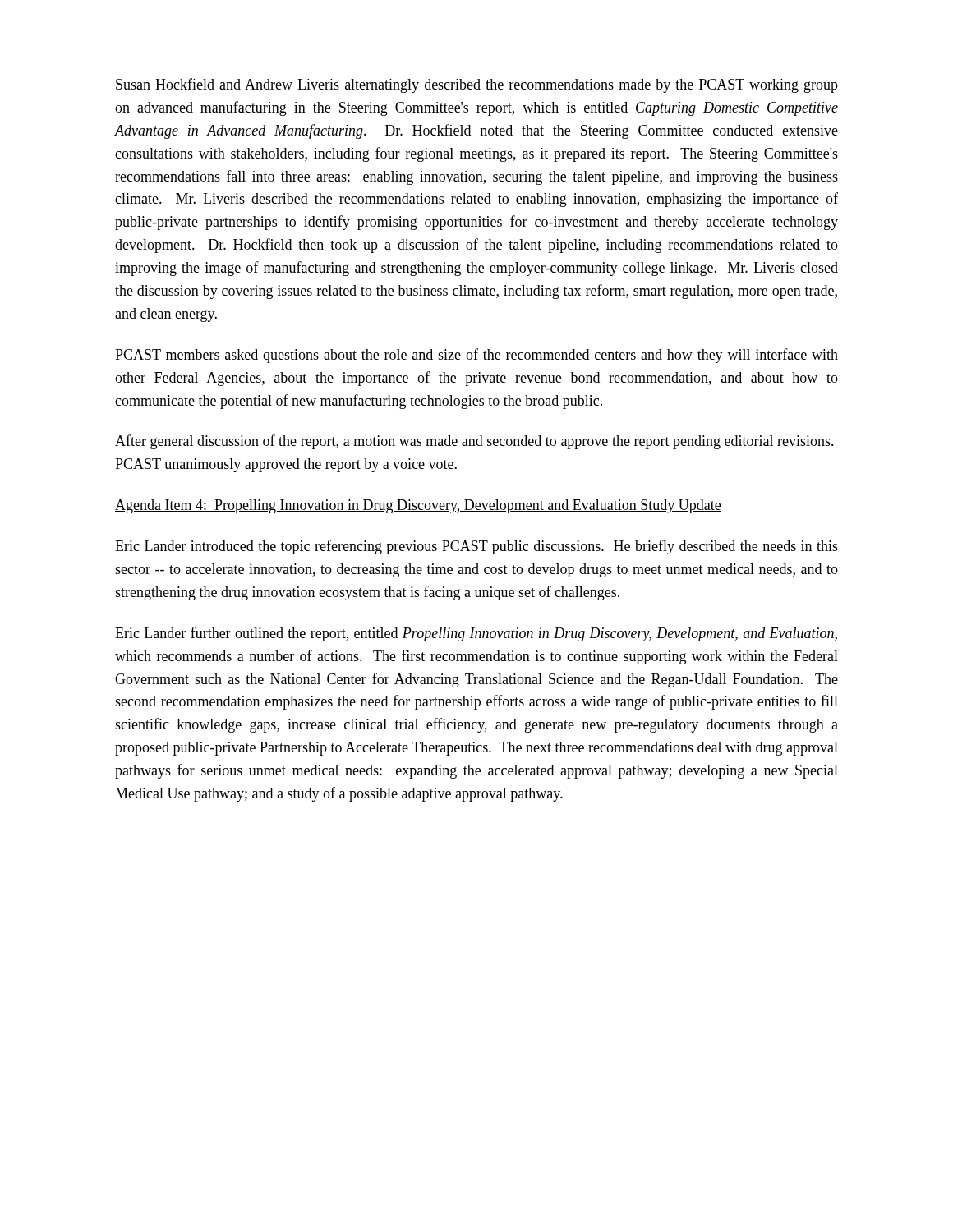The image size is (953, 1232).
Task: Locate the text block containing "After general discussion of"
Action: click(476, 453)
